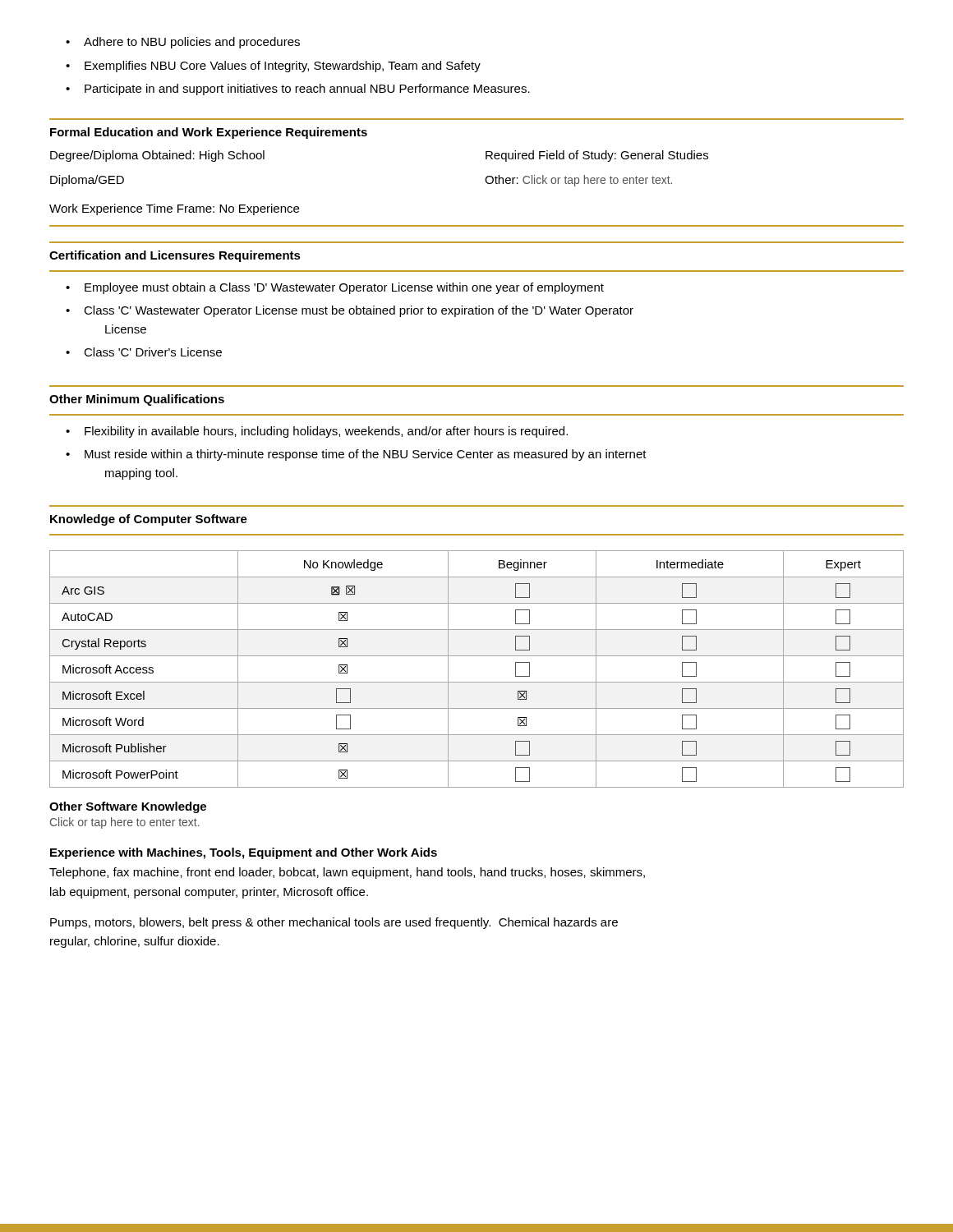
Task: Navigate to the region starting "Telephone, fax machine,"
Action: [x=348, y=882]
